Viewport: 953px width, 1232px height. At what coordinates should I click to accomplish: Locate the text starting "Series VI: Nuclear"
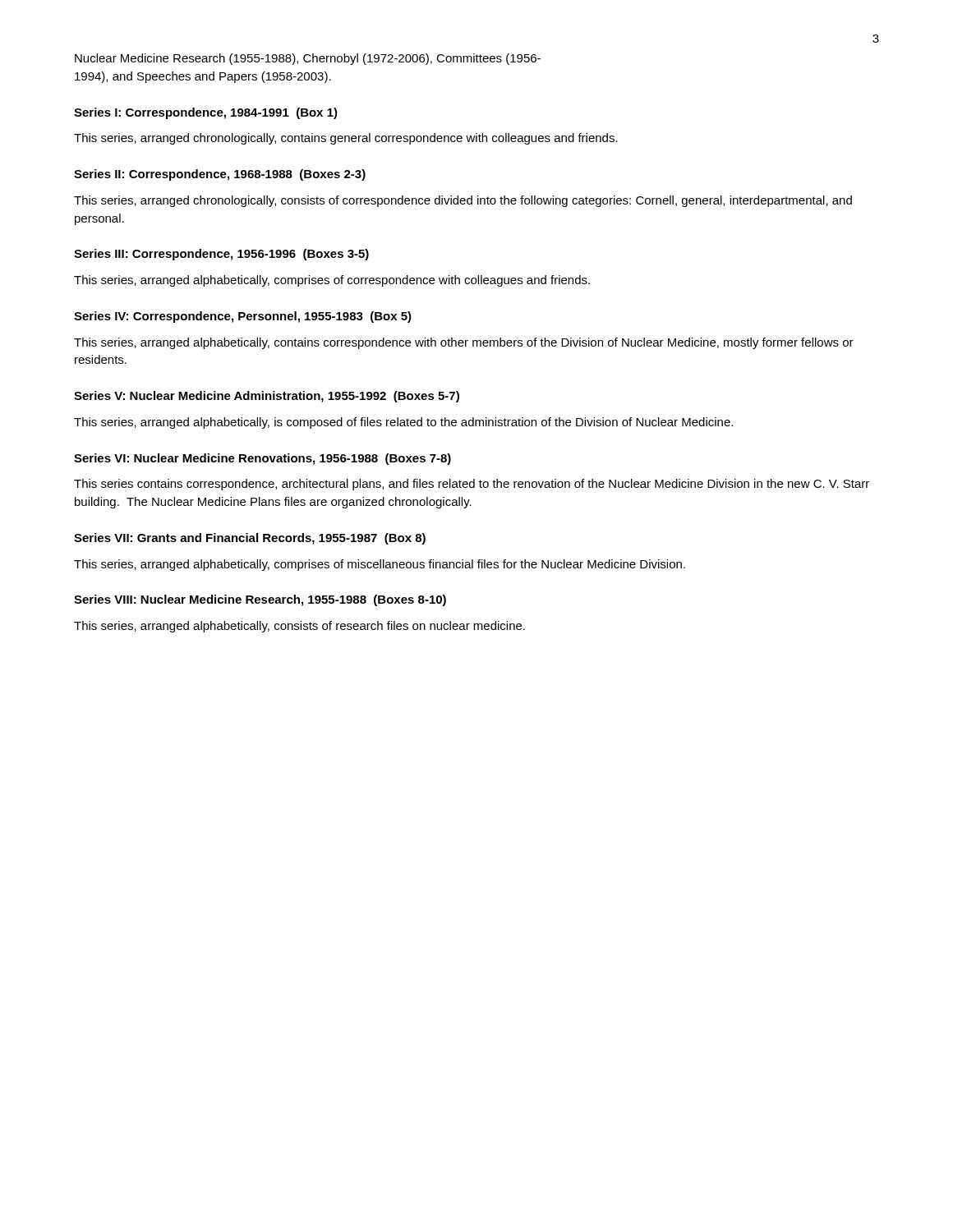(x=263, y=458)
